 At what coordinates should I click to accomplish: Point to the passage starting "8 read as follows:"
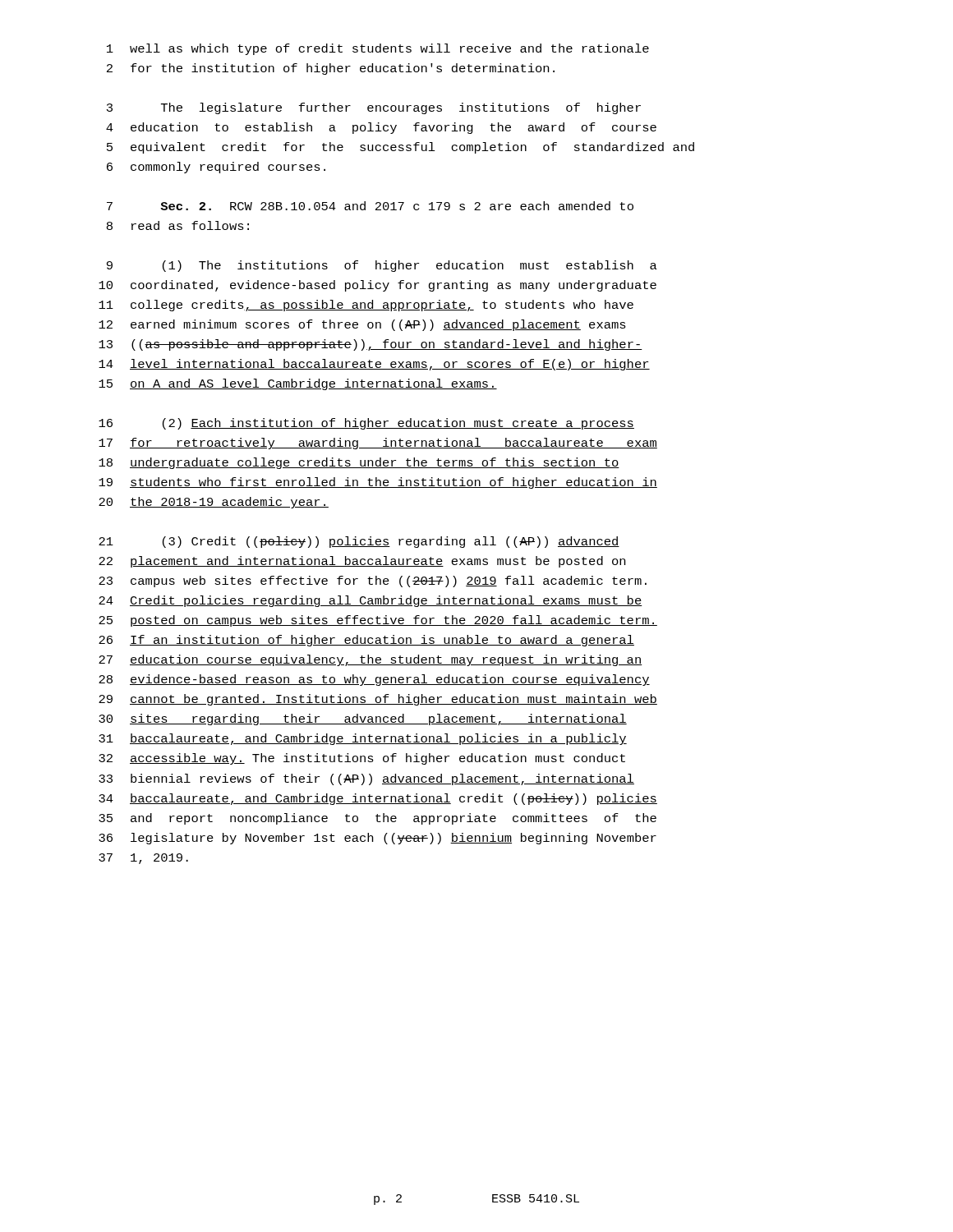pyautogui.click(x=178, y=225)
